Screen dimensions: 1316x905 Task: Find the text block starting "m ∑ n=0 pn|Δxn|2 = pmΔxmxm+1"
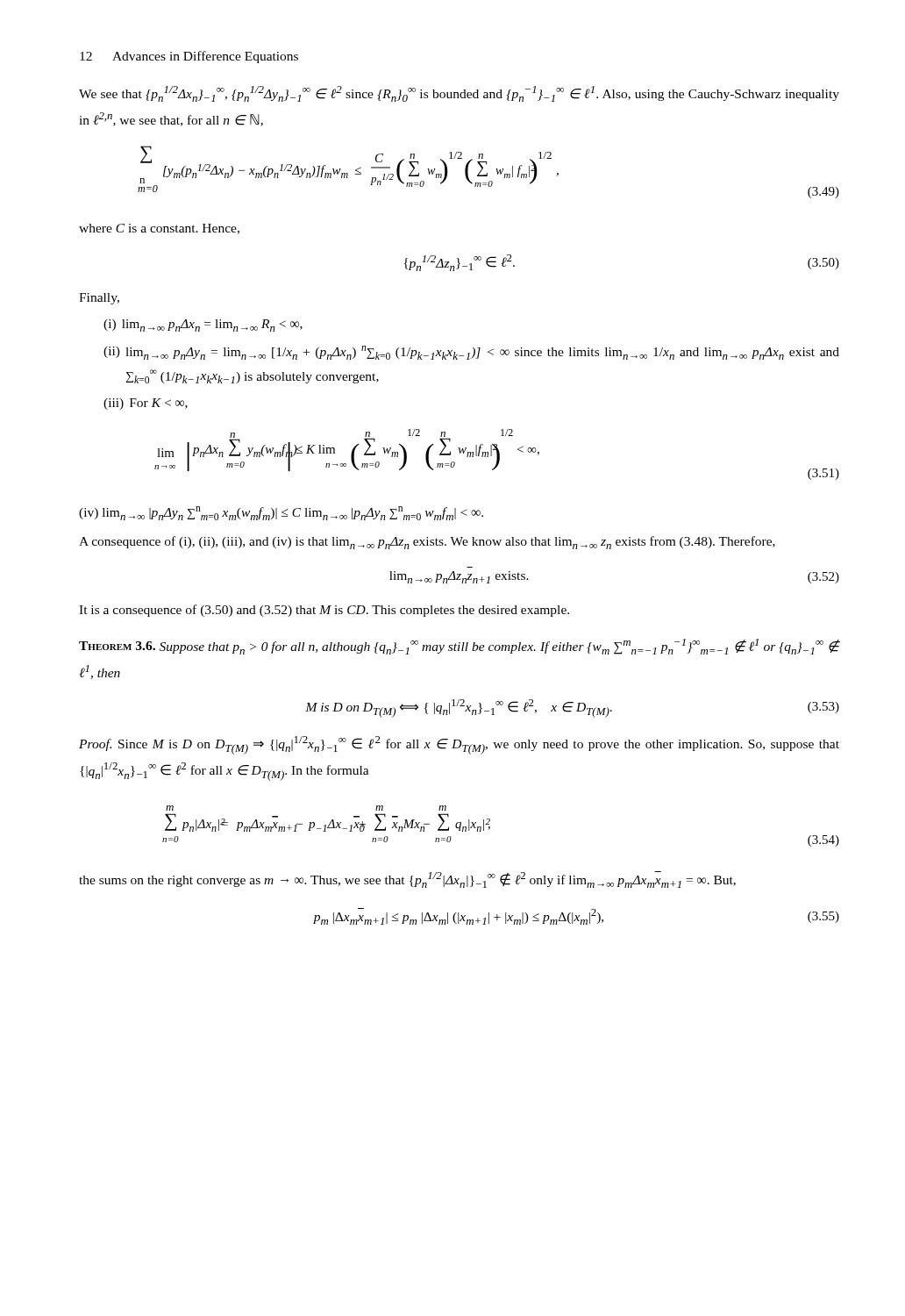pos(459,826)
